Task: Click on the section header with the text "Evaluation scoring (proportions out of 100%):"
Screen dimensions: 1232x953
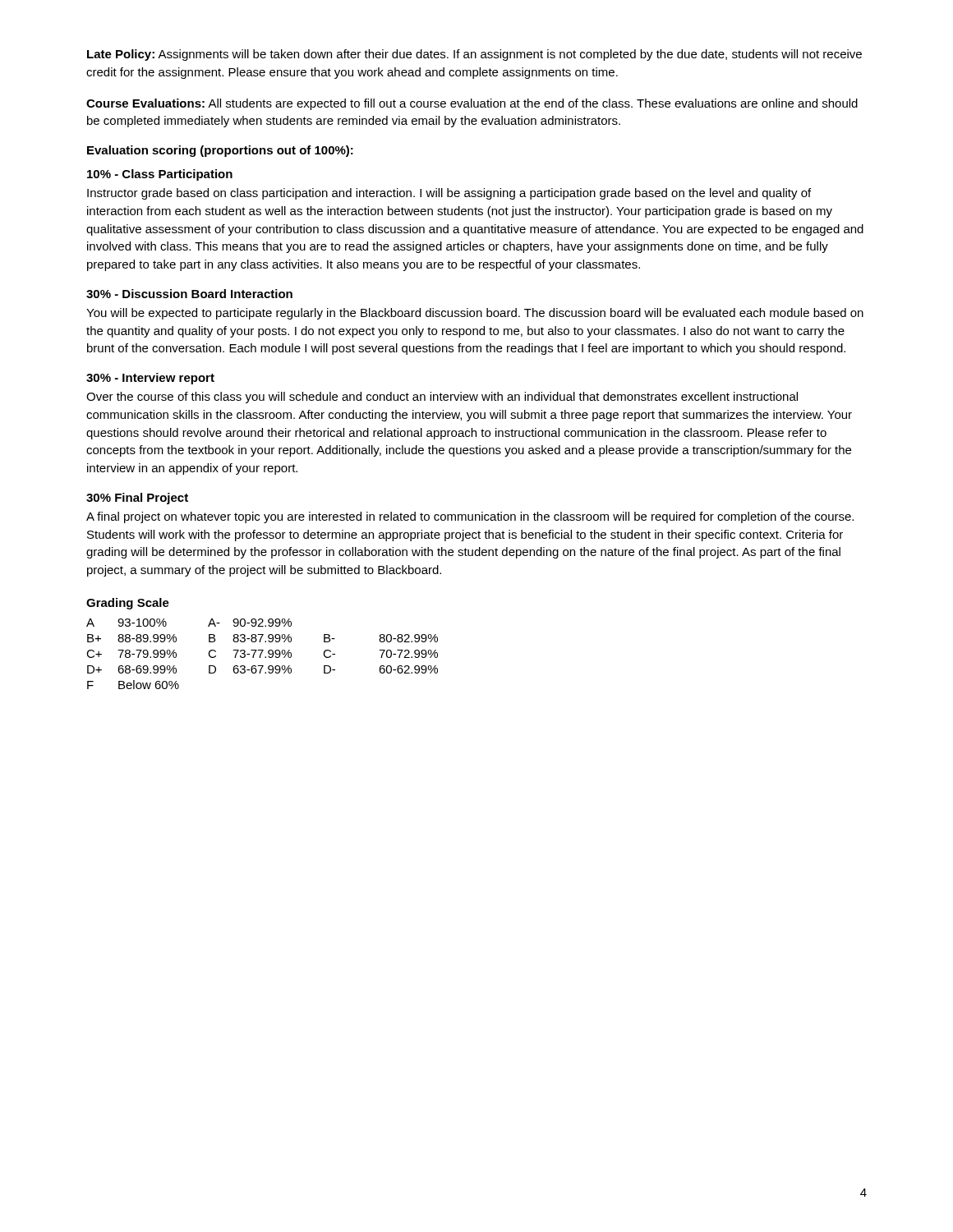Action: pos(220,150)
